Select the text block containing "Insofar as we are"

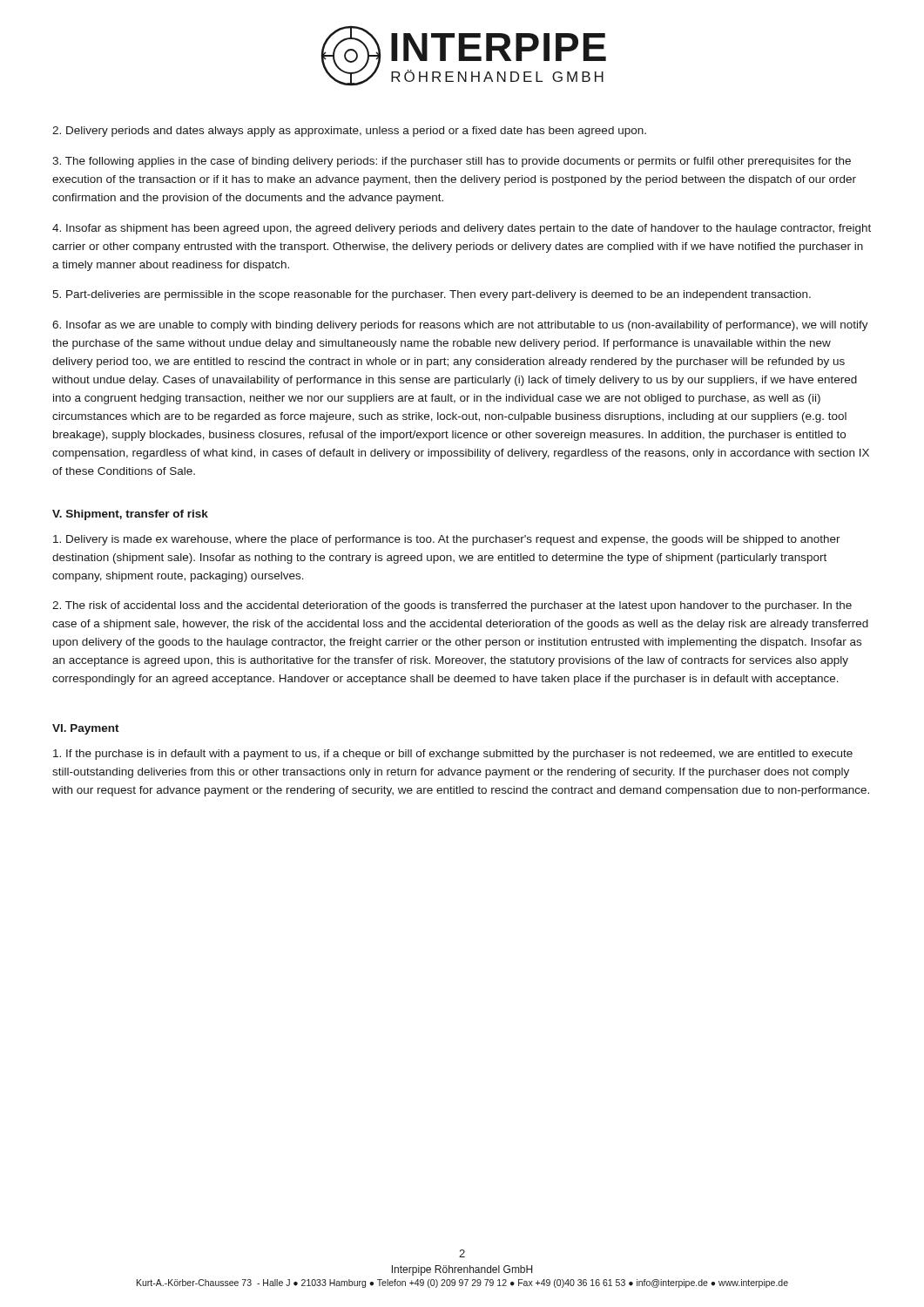pos(461,398)
